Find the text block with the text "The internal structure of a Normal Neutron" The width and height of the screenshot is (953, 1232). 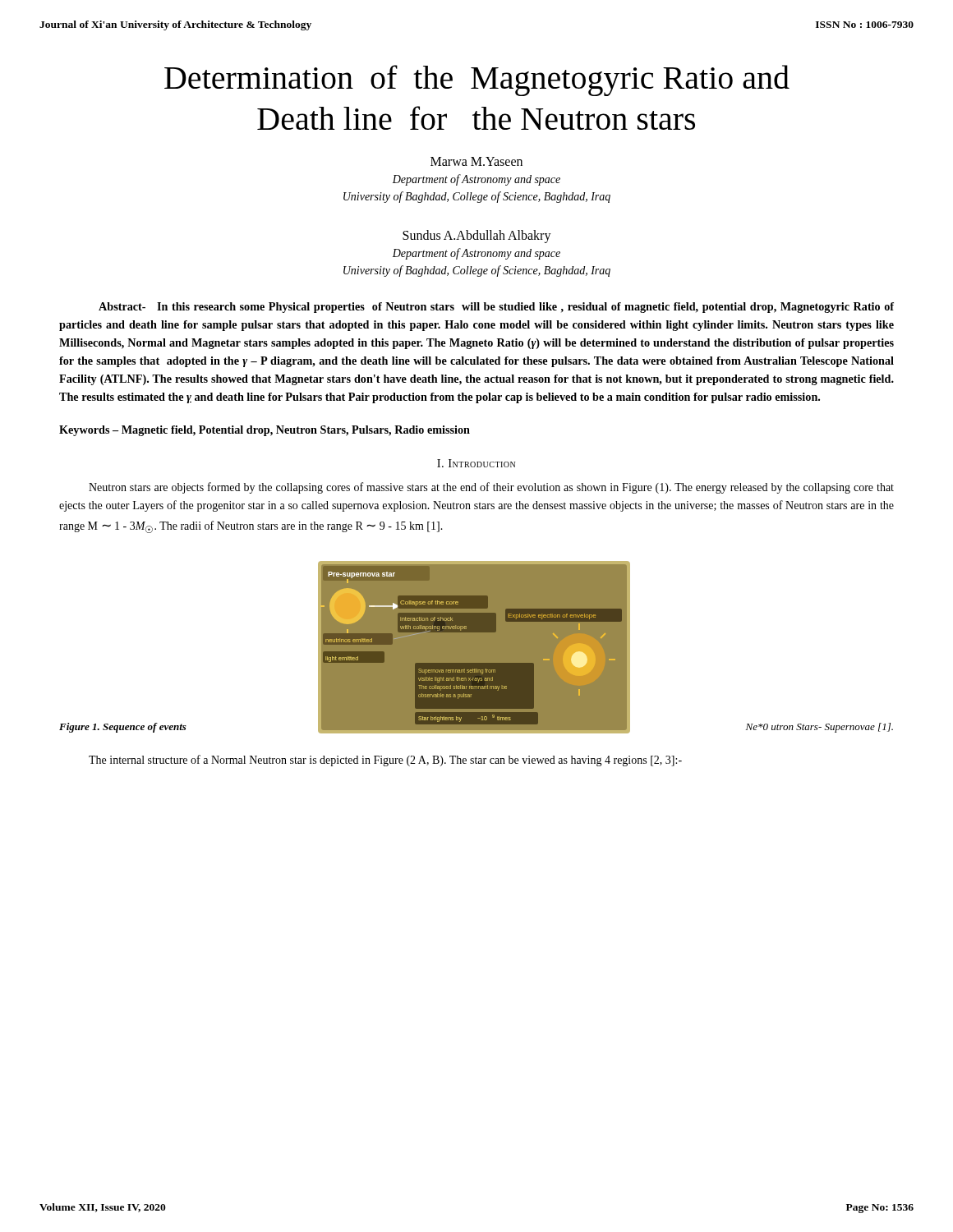[476, 761]
